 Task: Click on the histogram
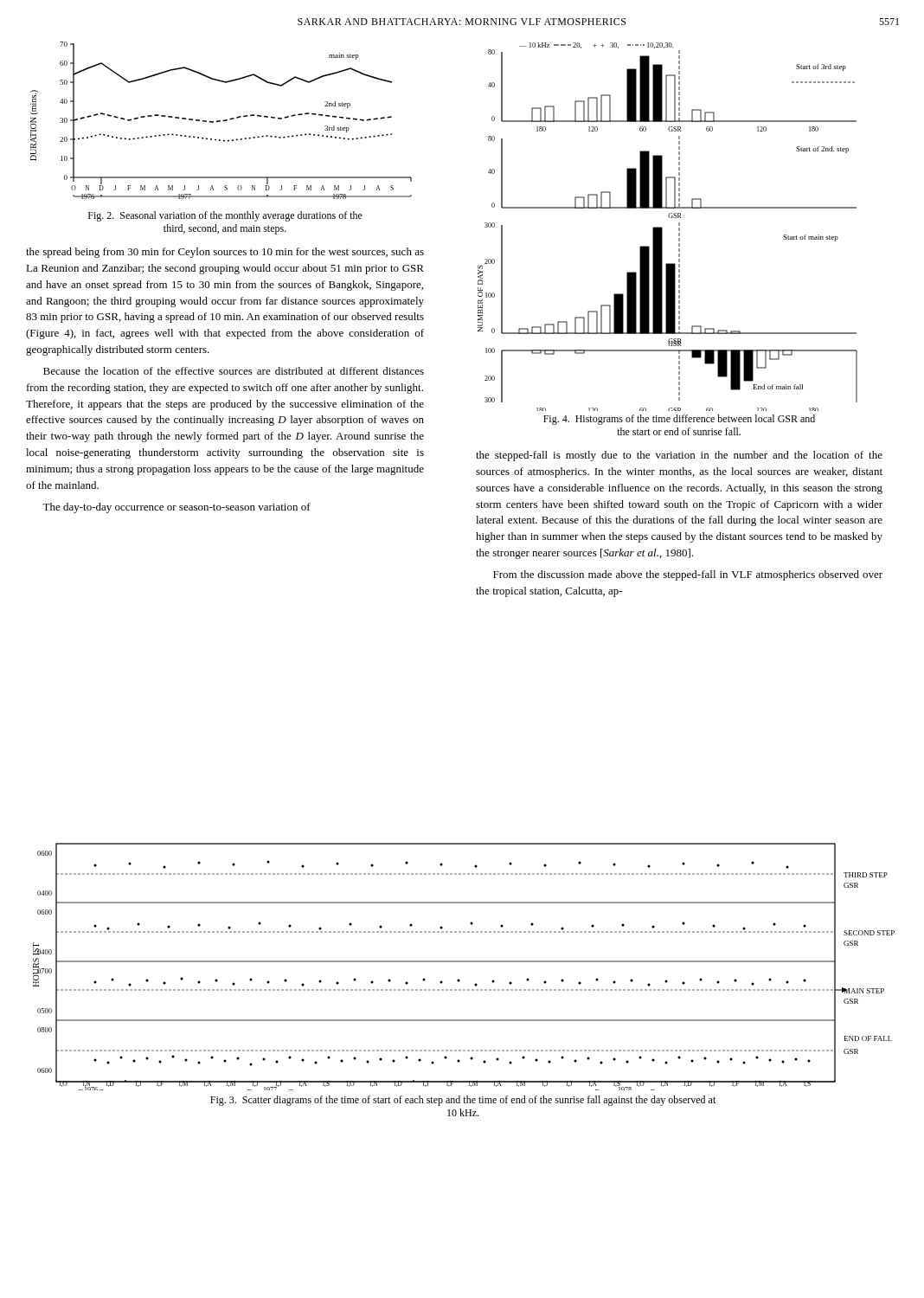pyautogui.click(x=679, y=225)
